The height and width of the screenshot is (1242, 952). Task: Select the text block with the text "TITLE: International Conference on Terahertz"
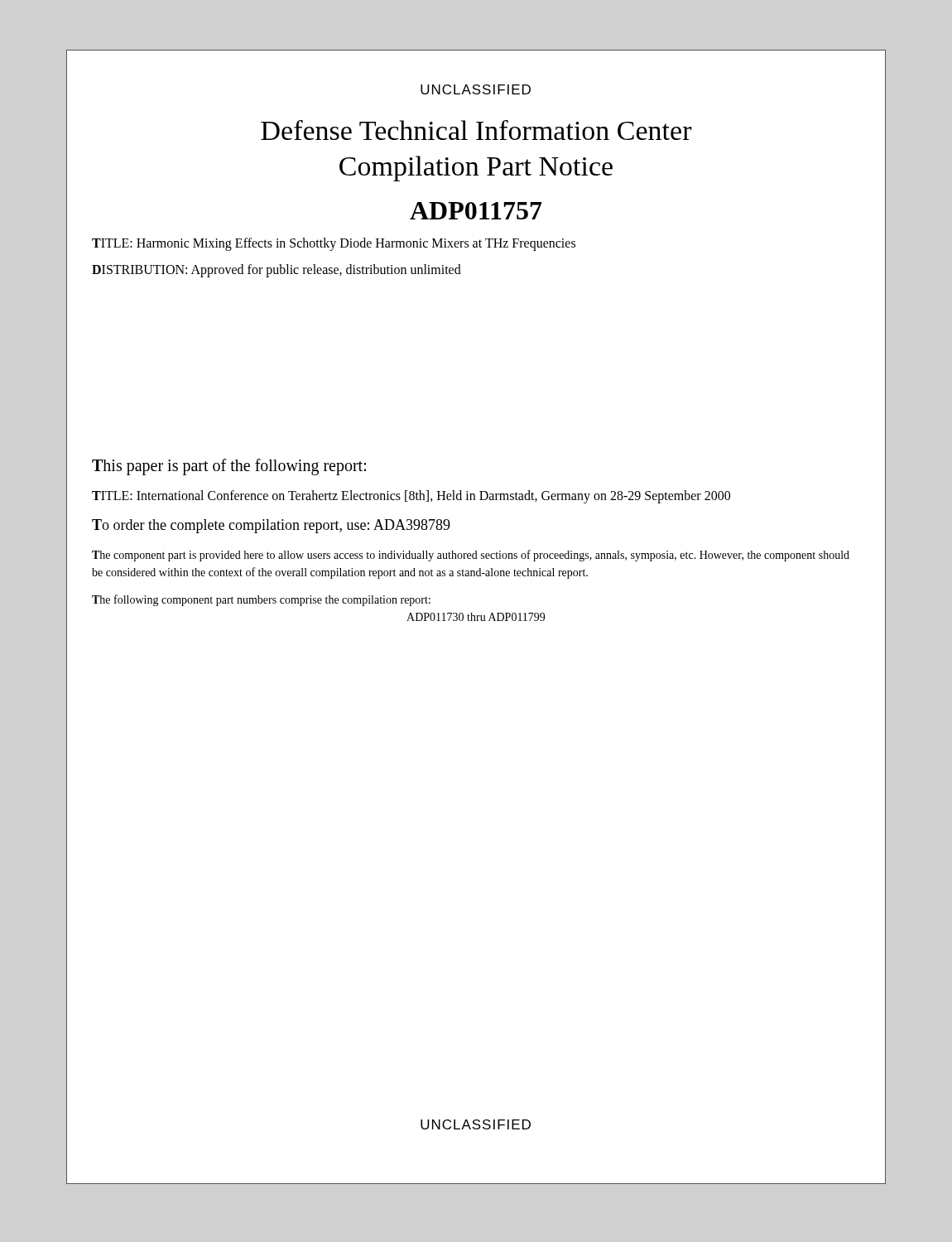pyautogui.click(x=411, y=495)
